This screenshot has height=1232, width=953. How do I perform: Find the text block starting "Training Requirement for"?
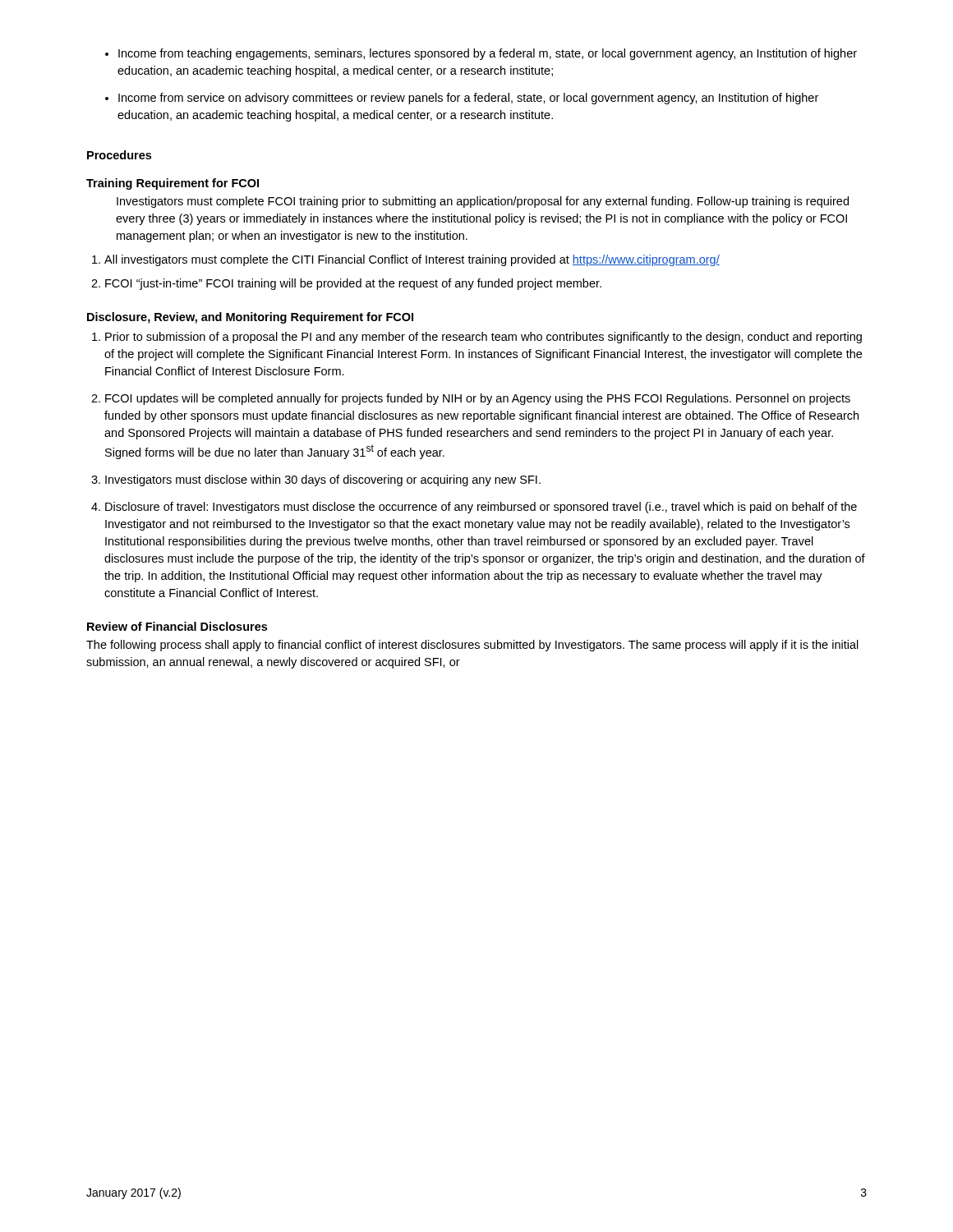pyautogui.click(x=173, y=183)
